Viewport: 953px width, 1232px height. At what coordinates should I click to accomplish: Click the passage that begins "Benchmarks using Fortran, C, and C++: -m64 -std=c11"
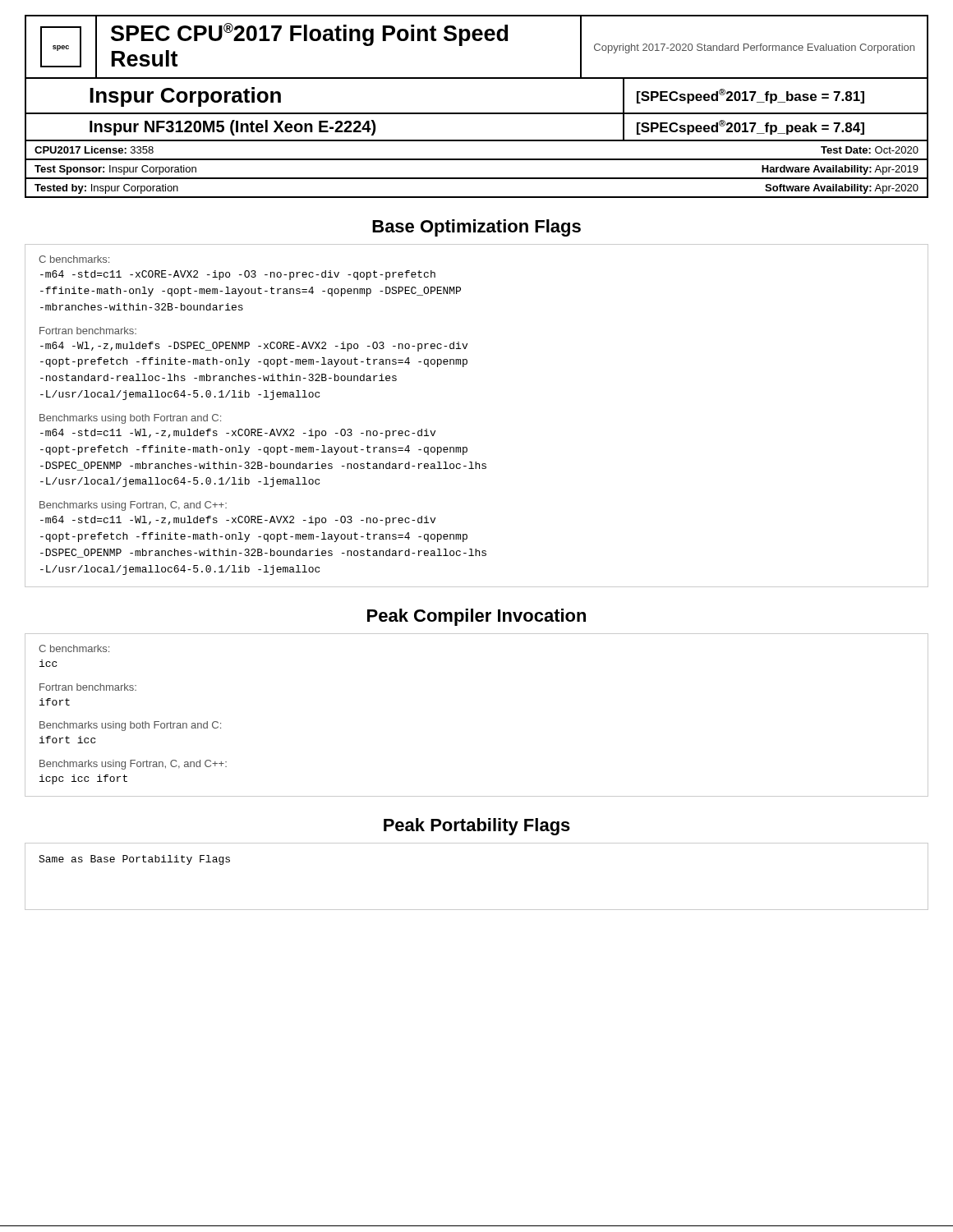point(476,537)
